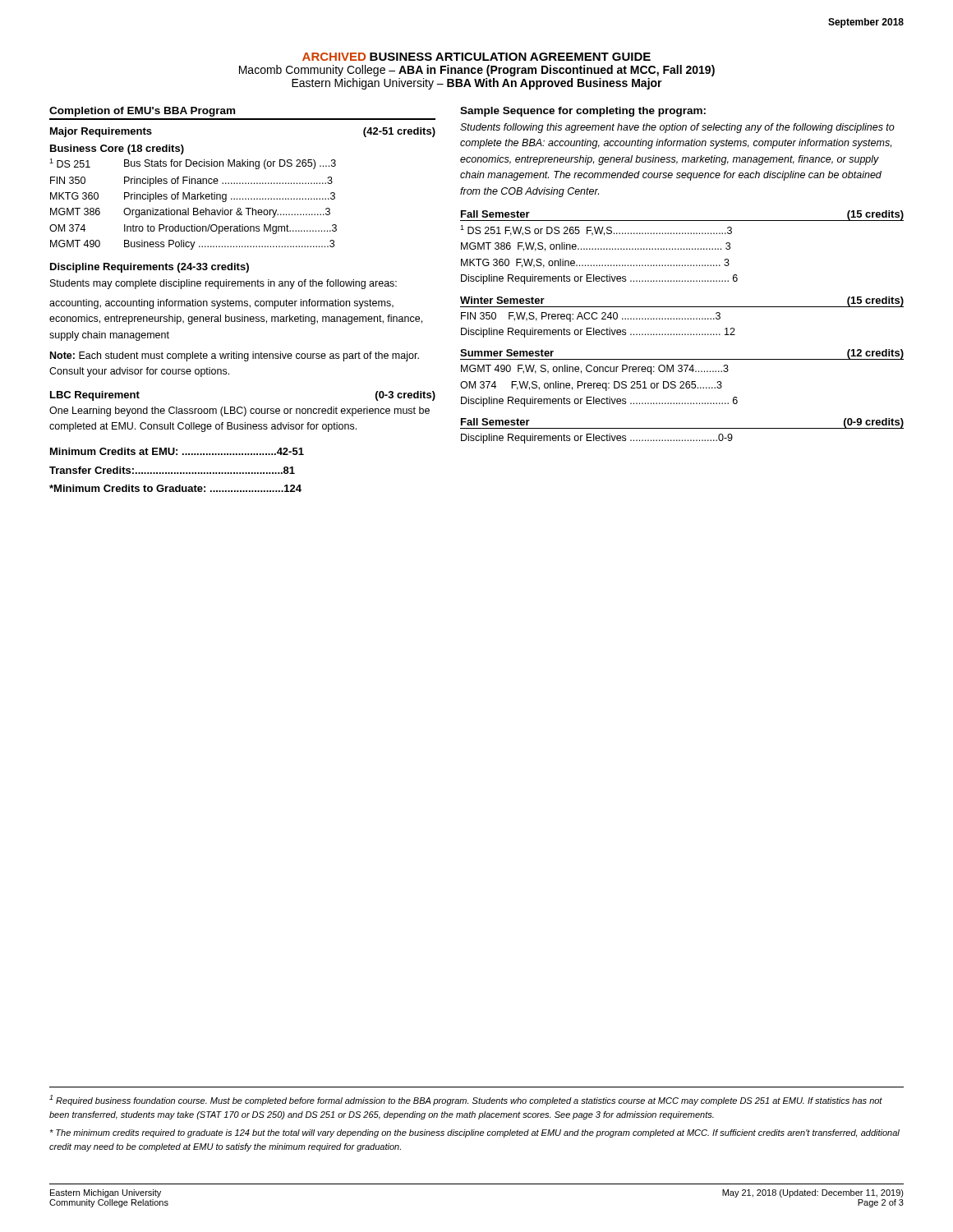Point to the element starting "One Learning beyond the Classroom (LBC) course or"
Viewport: 953px width, 1232px height.
tap(240, 418)
